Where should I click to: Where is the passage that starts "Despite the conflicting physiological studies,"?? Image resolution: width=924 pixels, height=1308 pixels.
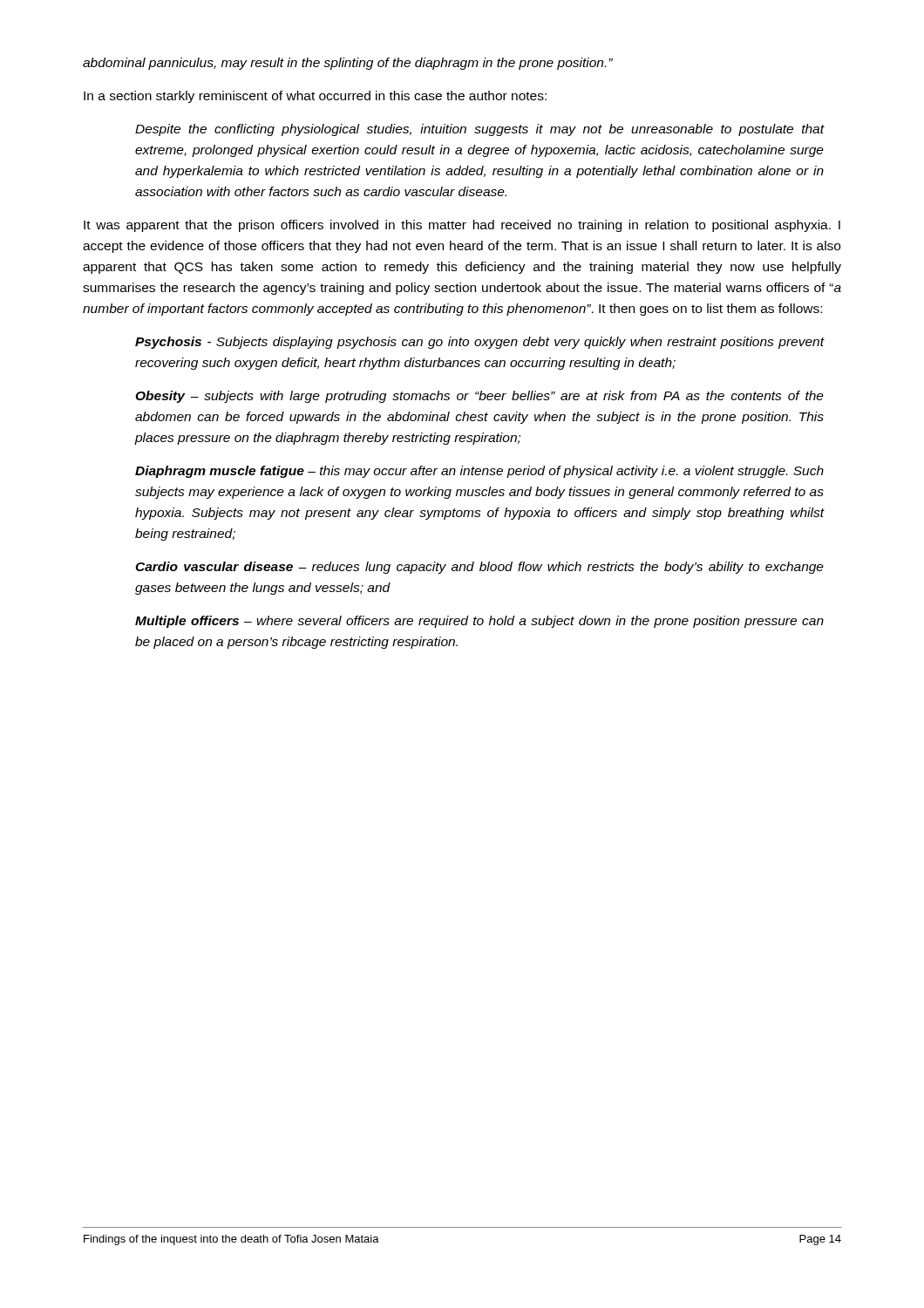pos(479,160)
